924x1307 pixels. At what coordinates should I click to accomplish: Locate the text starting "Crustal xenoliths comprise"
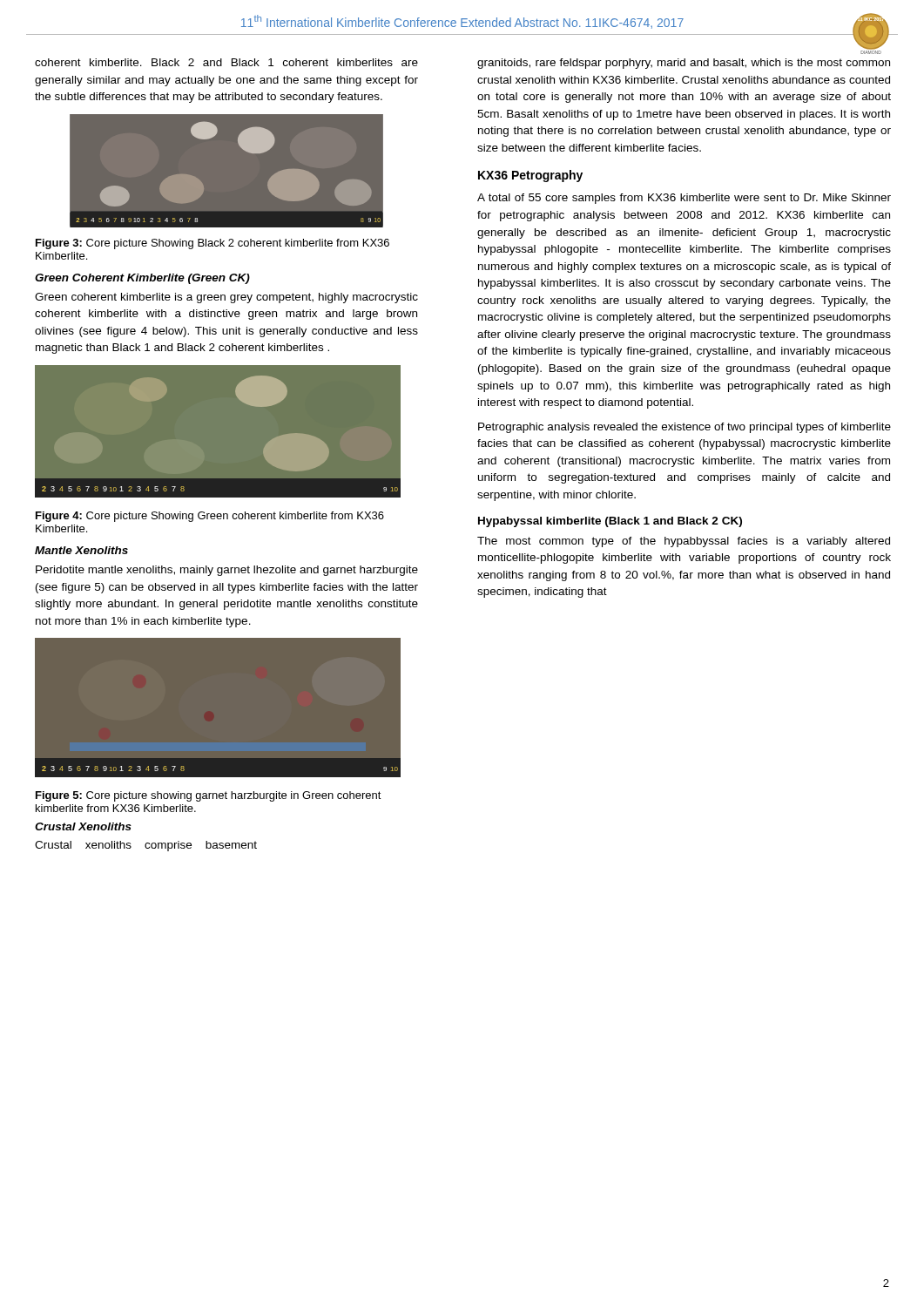[x=226, y=845]
